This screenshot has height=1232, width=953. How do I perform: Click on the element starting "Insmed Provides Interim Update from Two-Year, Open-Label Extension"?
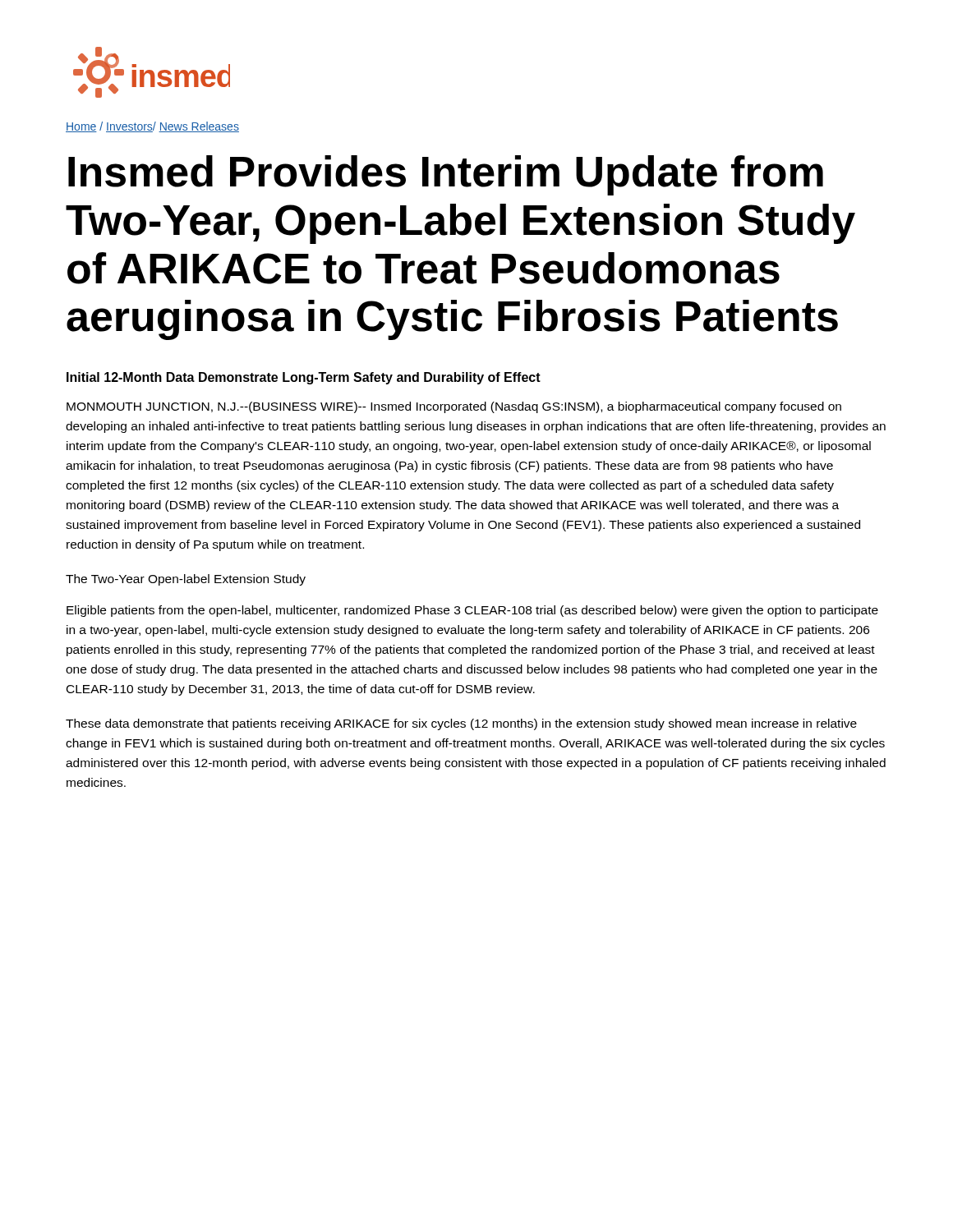tap(461, 244)
